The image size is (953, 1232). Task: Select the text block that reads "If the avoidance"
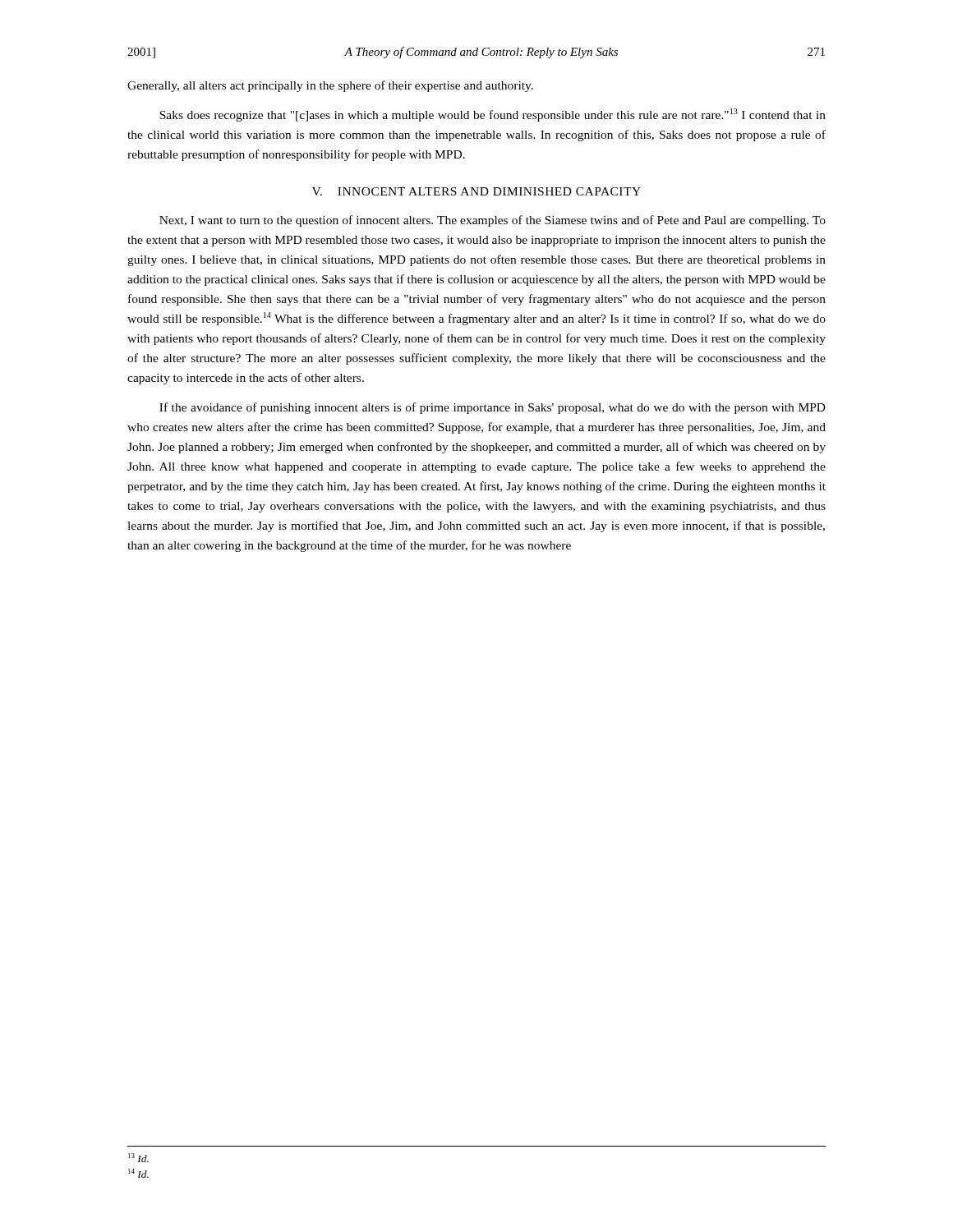476,477
